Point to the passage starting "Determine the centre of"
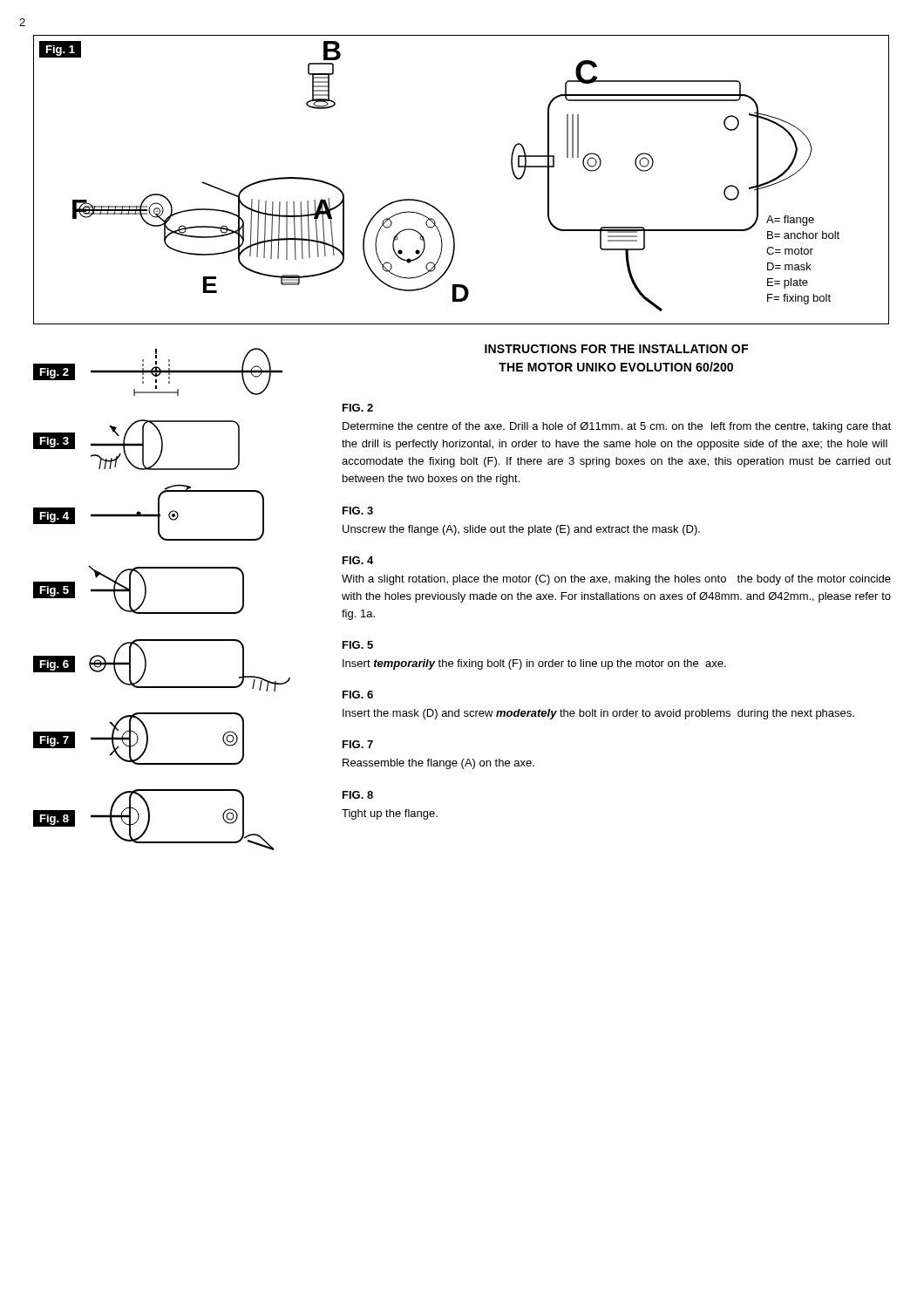The width and height of the screenshot is (924, 1308). (616, 452)
